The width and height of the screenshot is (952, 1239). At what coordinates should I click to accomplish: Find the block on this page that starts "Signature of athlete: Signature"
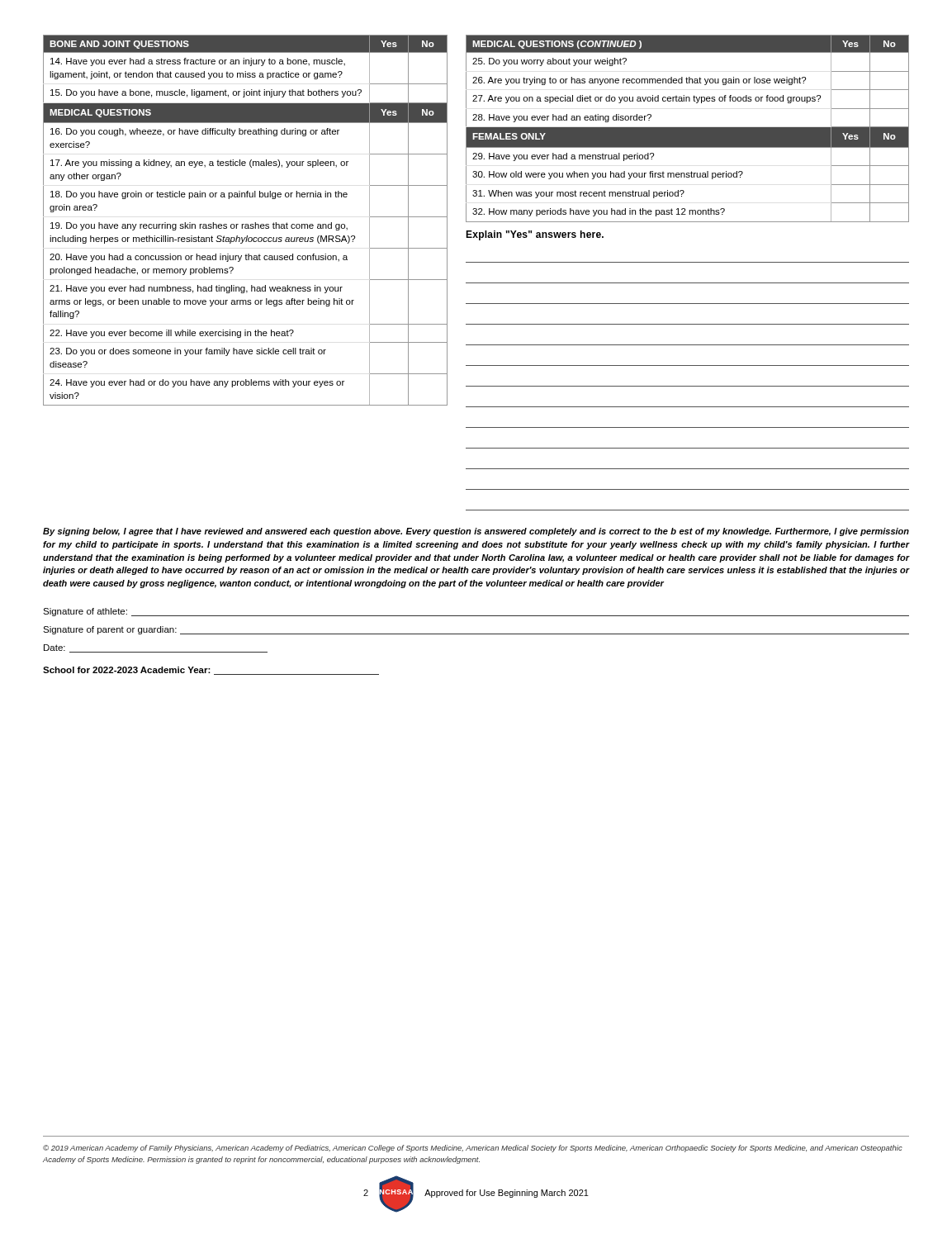tap(476, 628)
